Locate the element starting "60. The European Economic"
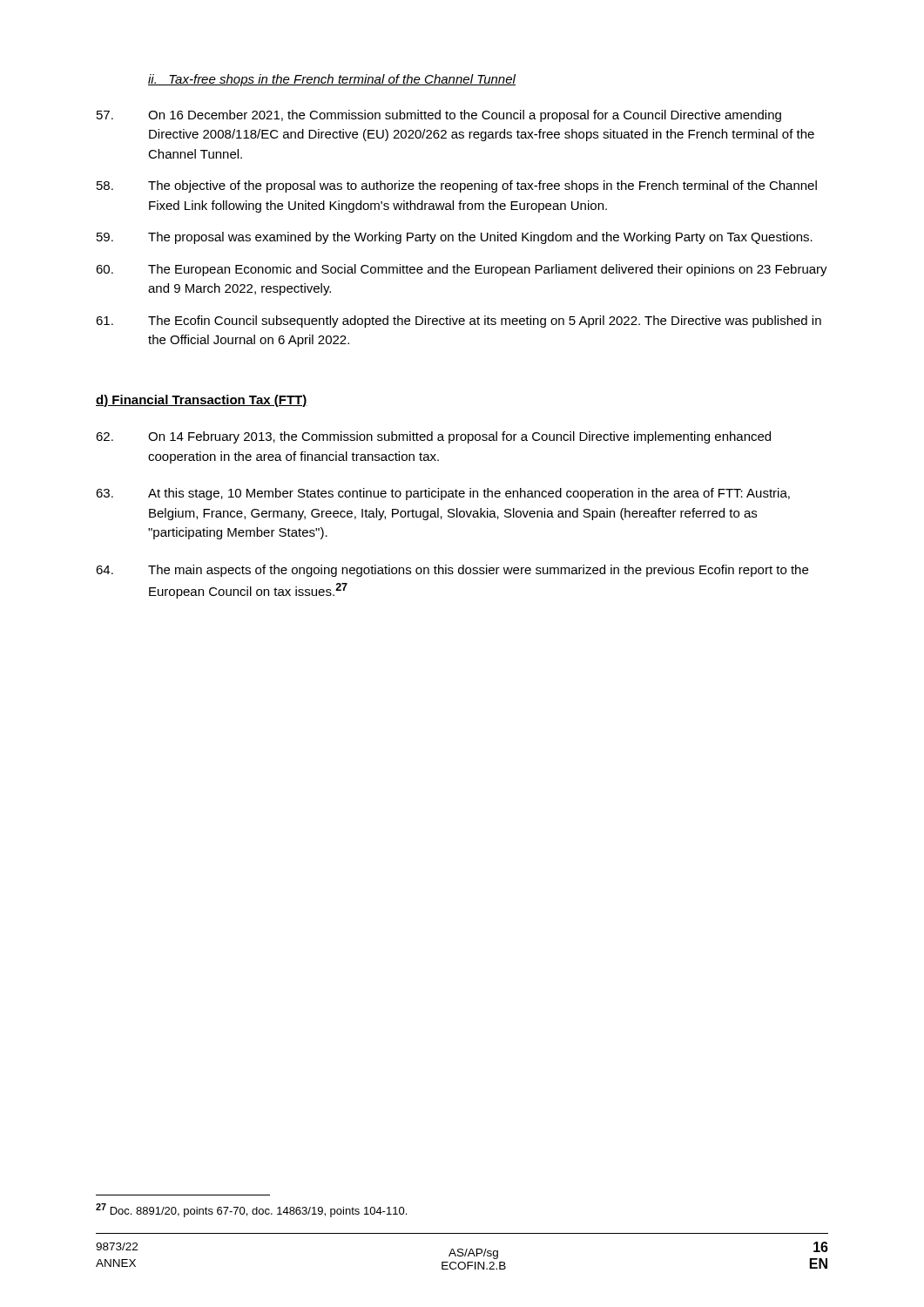 point(462,279)
